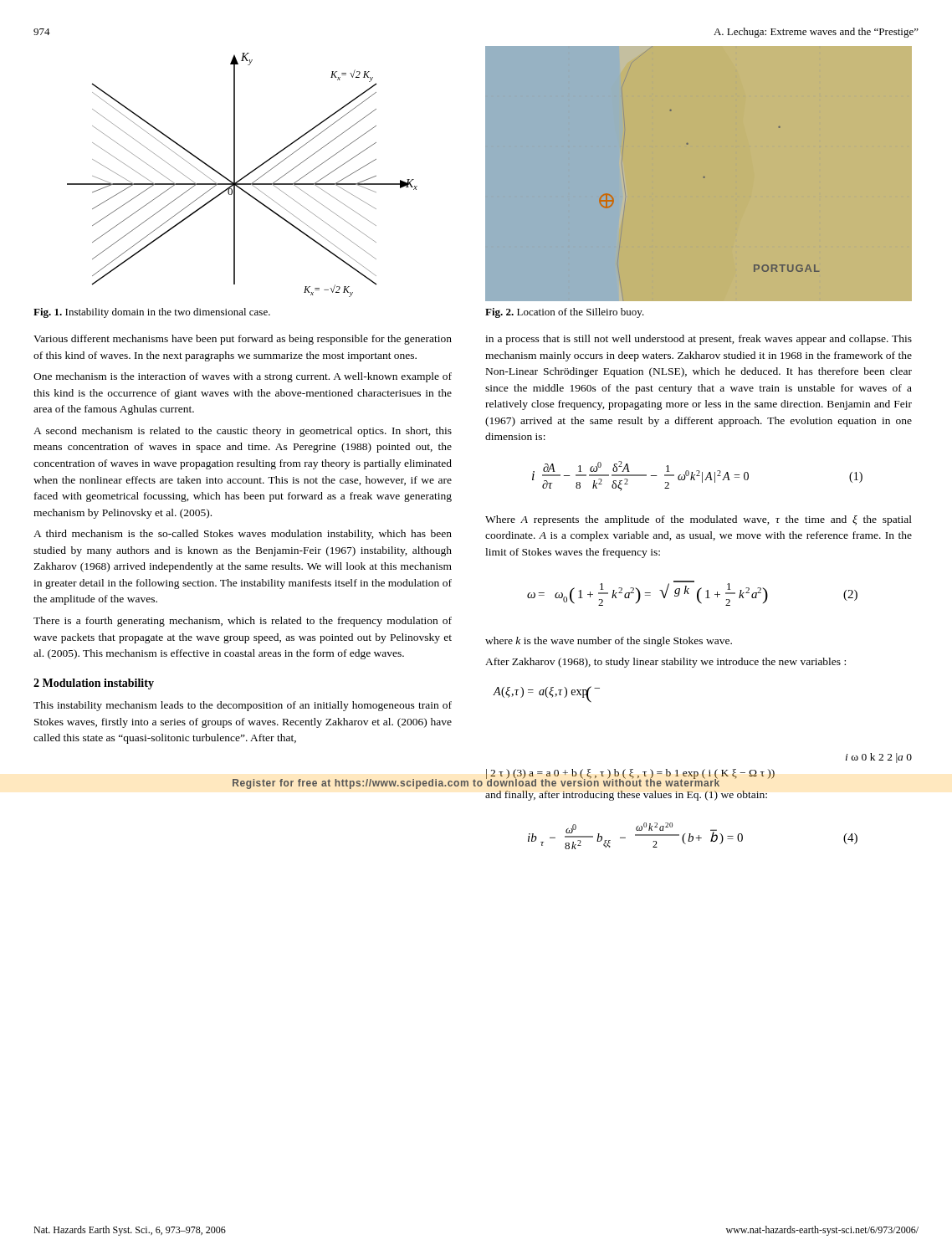The width and height of the screenshot is (952, 1255).
Task: Point to the text starting "2 Modulation instability"
Action: [x=94, y=683]
